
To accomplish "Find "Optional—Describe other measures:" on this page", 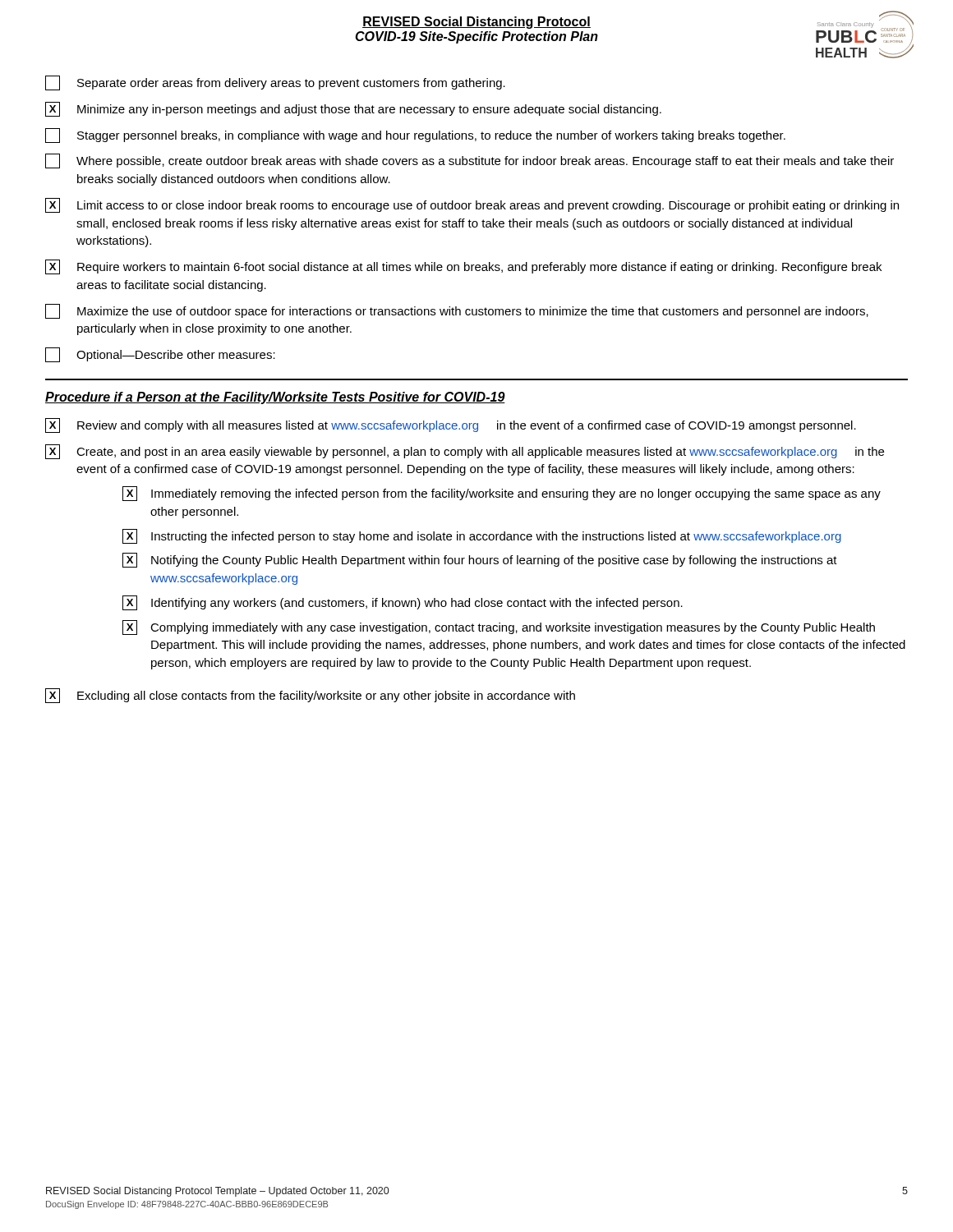I will (x=160, y=355).
